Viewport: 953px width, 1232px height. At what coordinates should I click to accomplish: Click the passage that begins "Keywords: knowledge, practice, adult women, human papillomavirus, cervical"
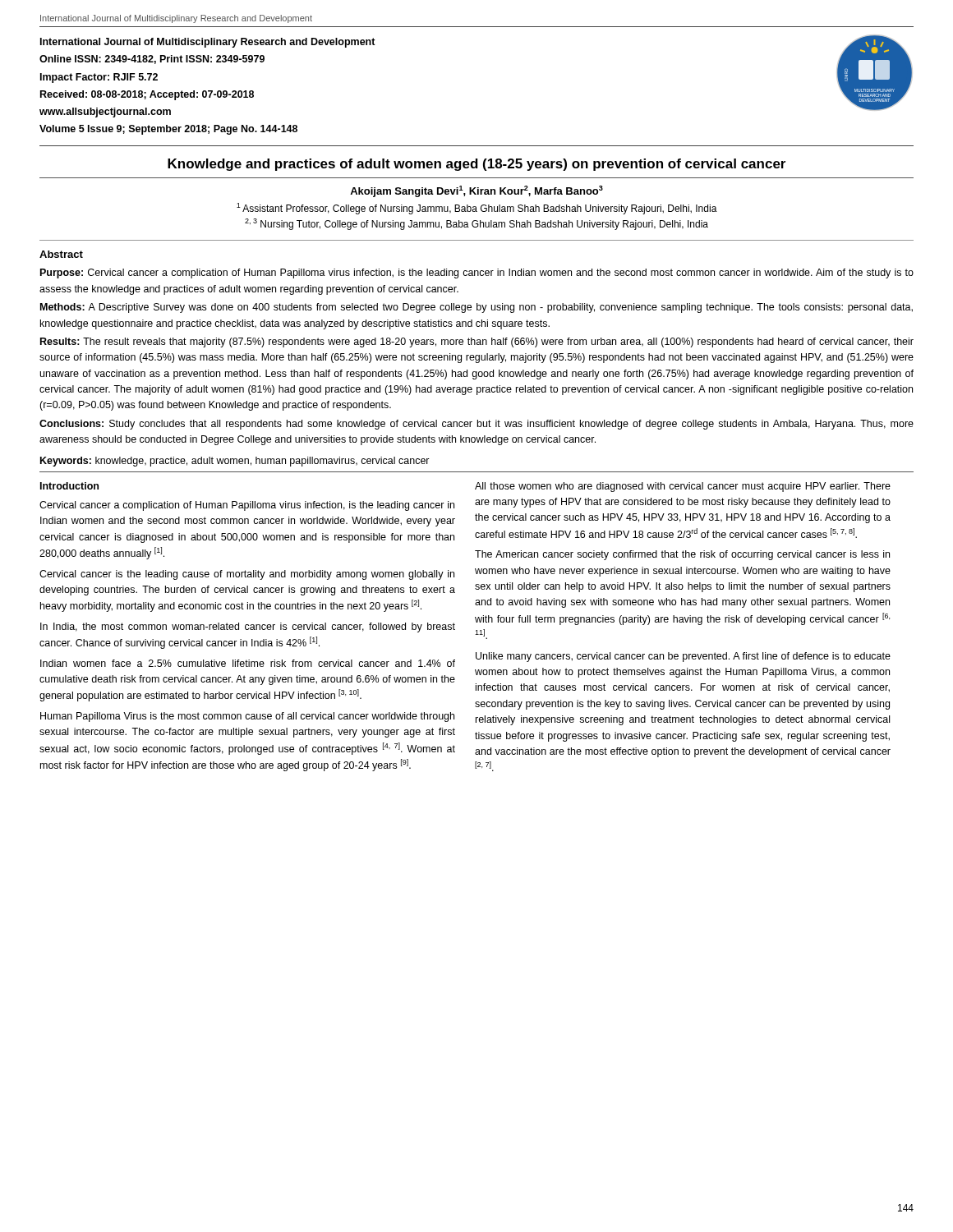234,460
